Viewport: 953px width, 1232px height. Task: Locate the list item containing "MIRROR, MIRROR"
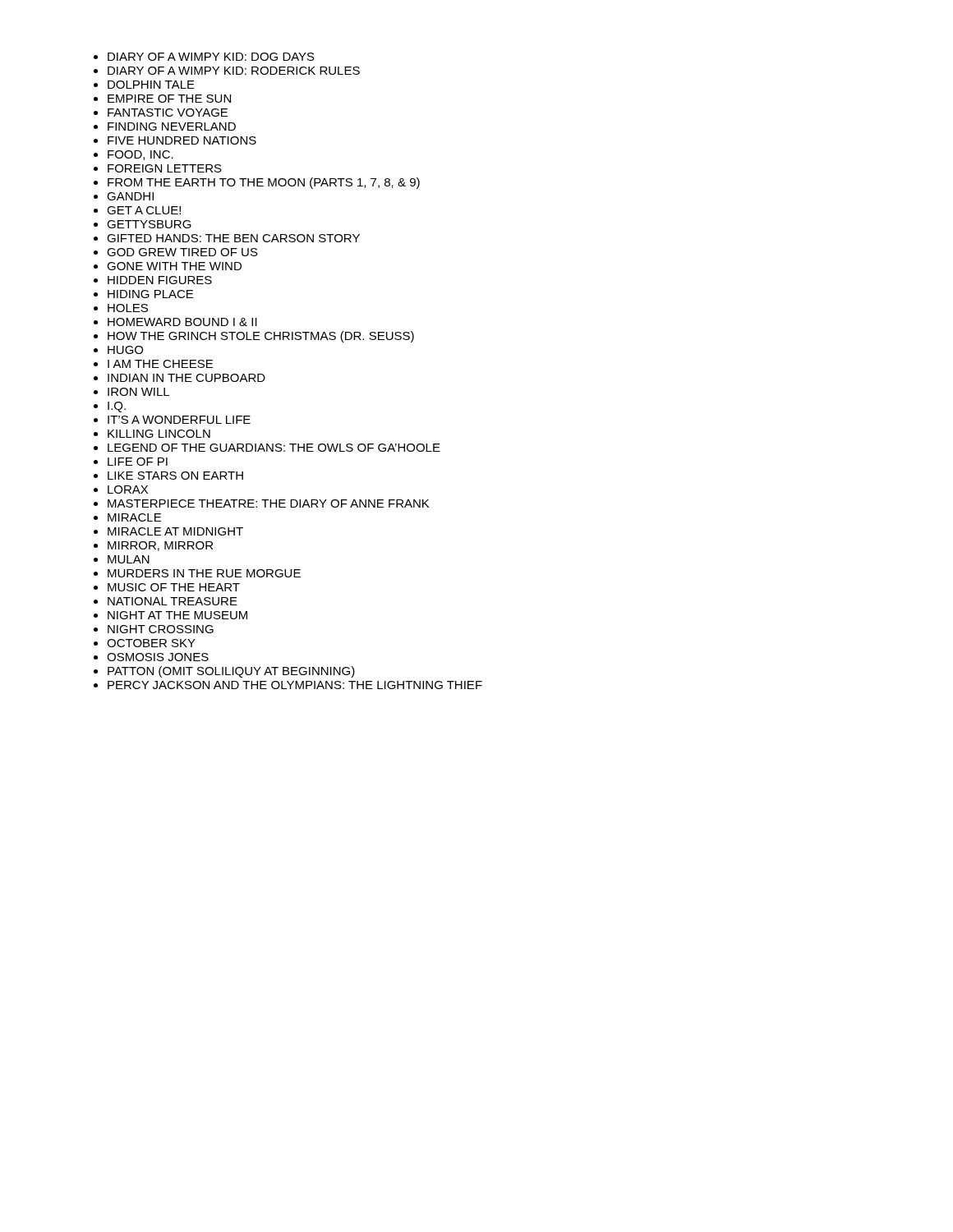160,545
